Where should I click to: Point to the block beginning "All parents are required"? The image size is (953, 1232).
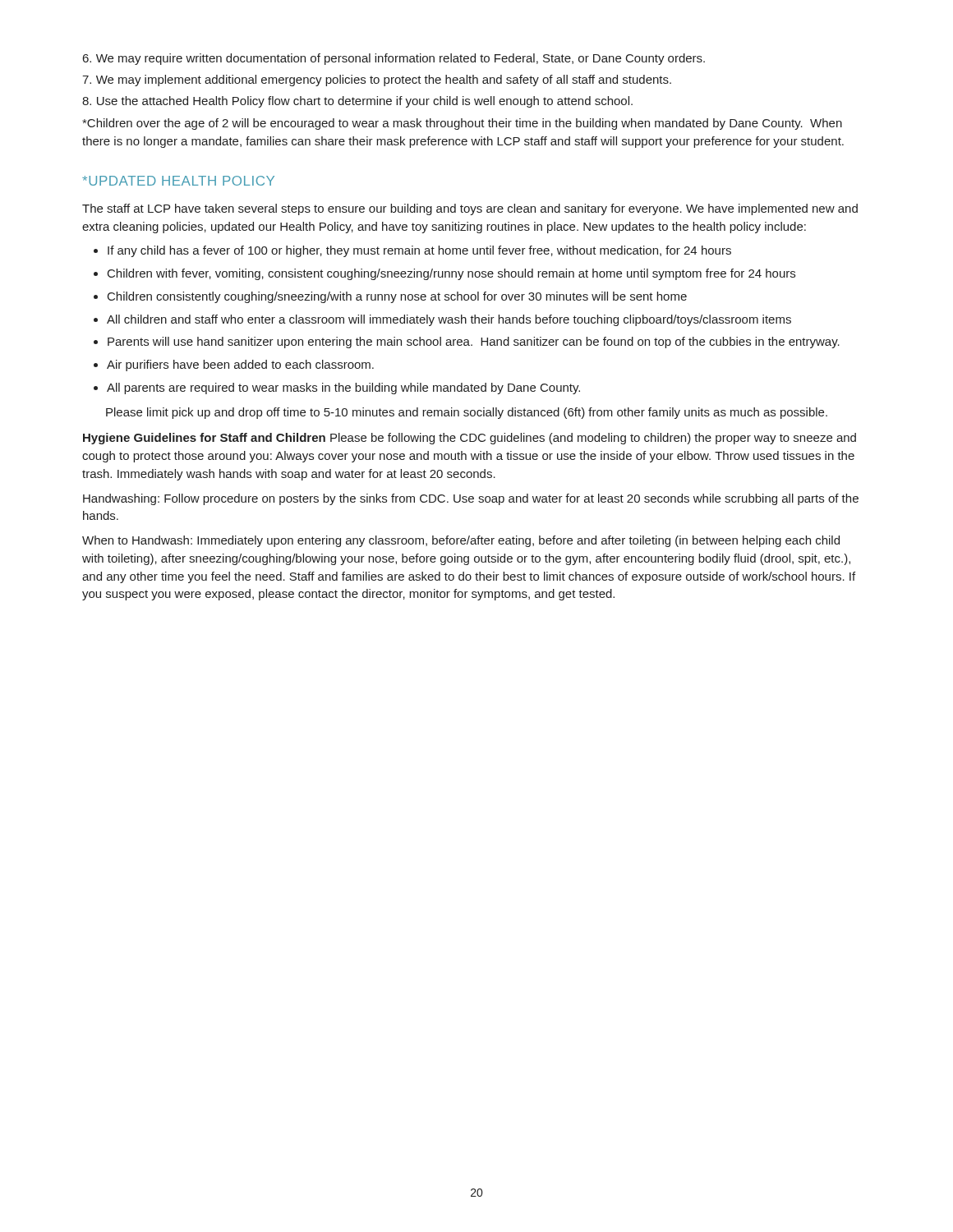[344, 387]
